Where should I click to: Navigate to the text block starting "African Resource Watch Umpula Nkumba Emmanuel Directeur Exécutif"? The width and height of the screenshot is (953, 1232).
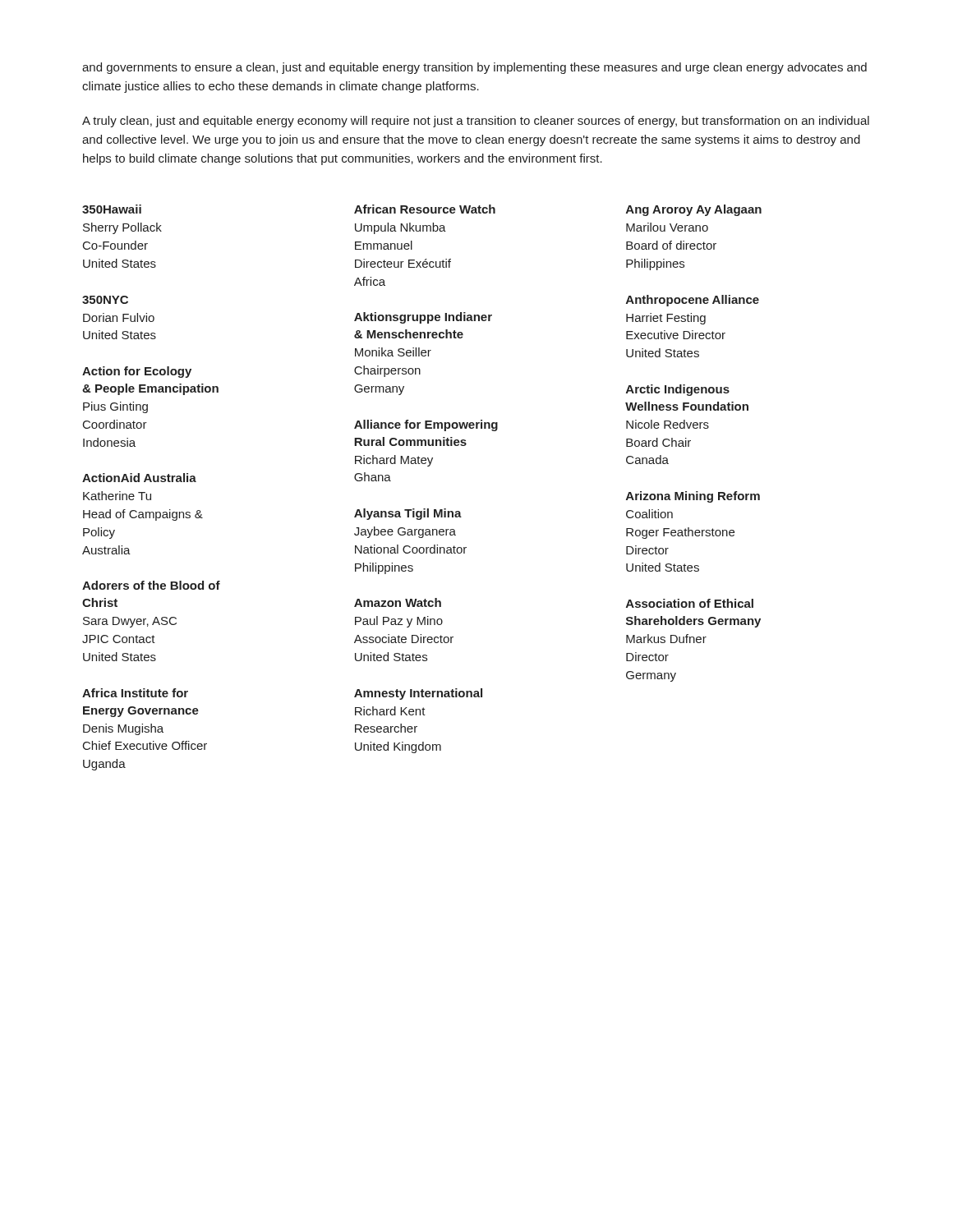(x=425, y=209)
